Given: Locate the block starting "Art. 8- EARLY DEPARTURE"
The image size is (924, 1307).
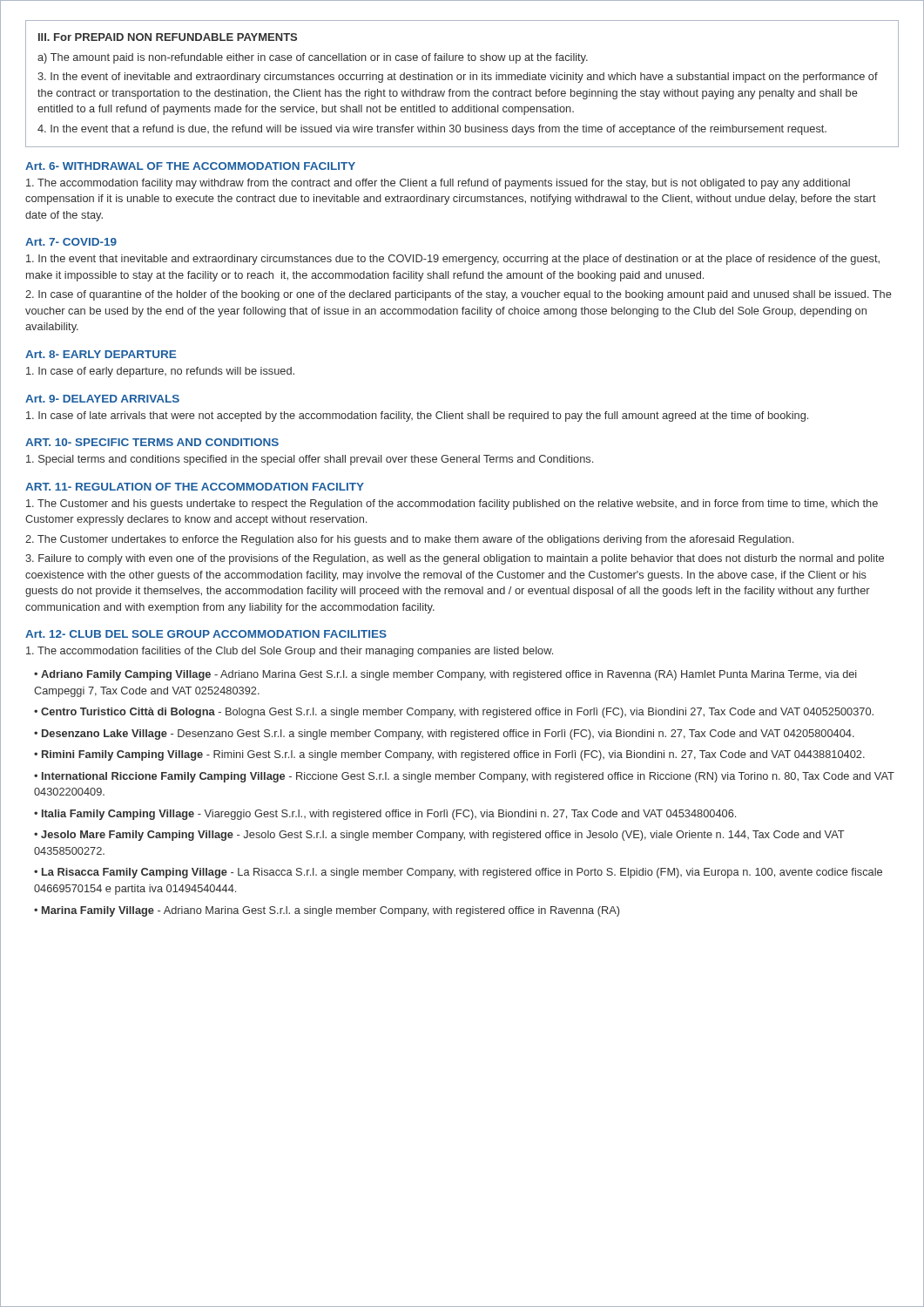Looking at the screenshot, I should pos(101,354).
